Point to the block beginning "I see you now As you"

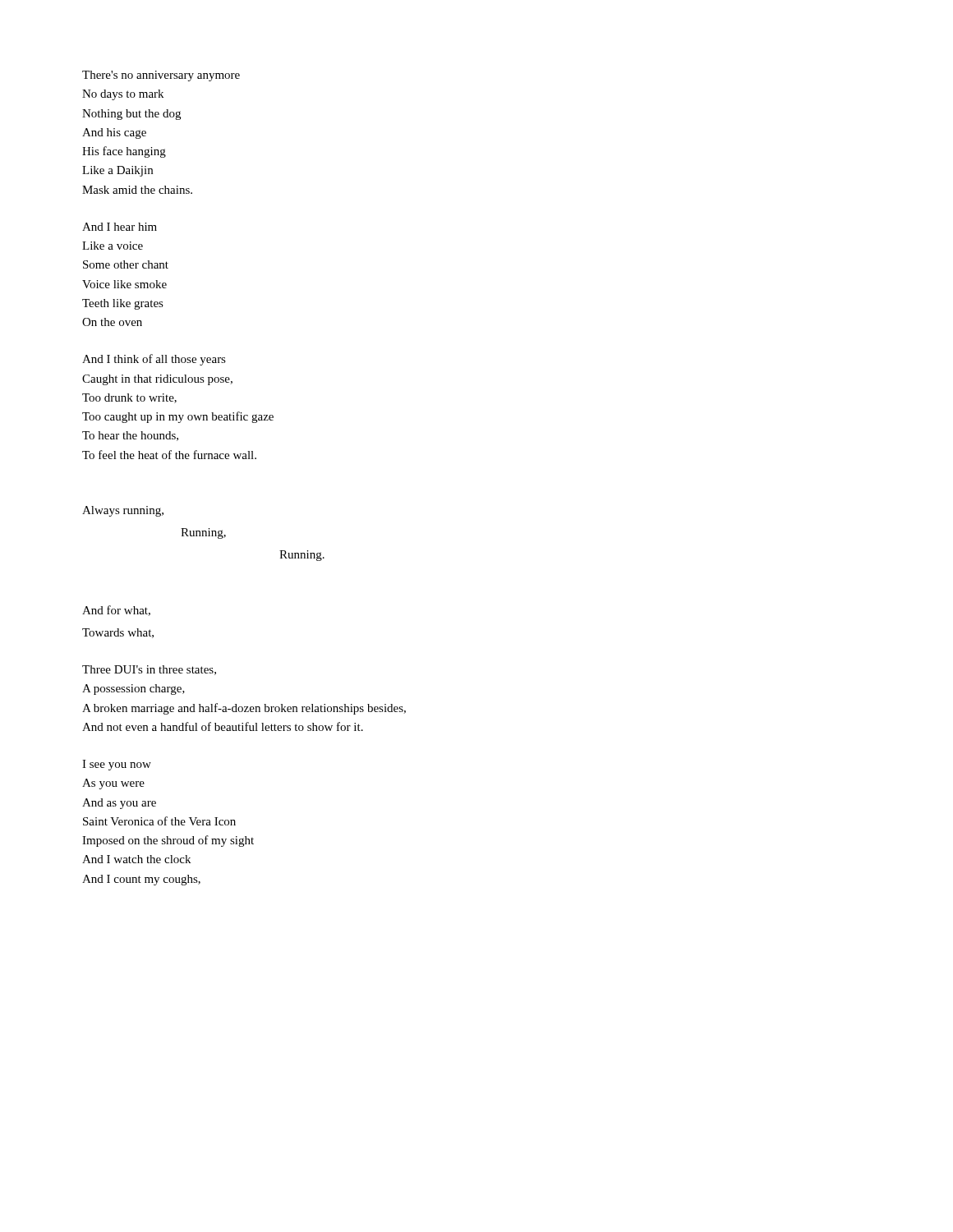tap(117, 765)
